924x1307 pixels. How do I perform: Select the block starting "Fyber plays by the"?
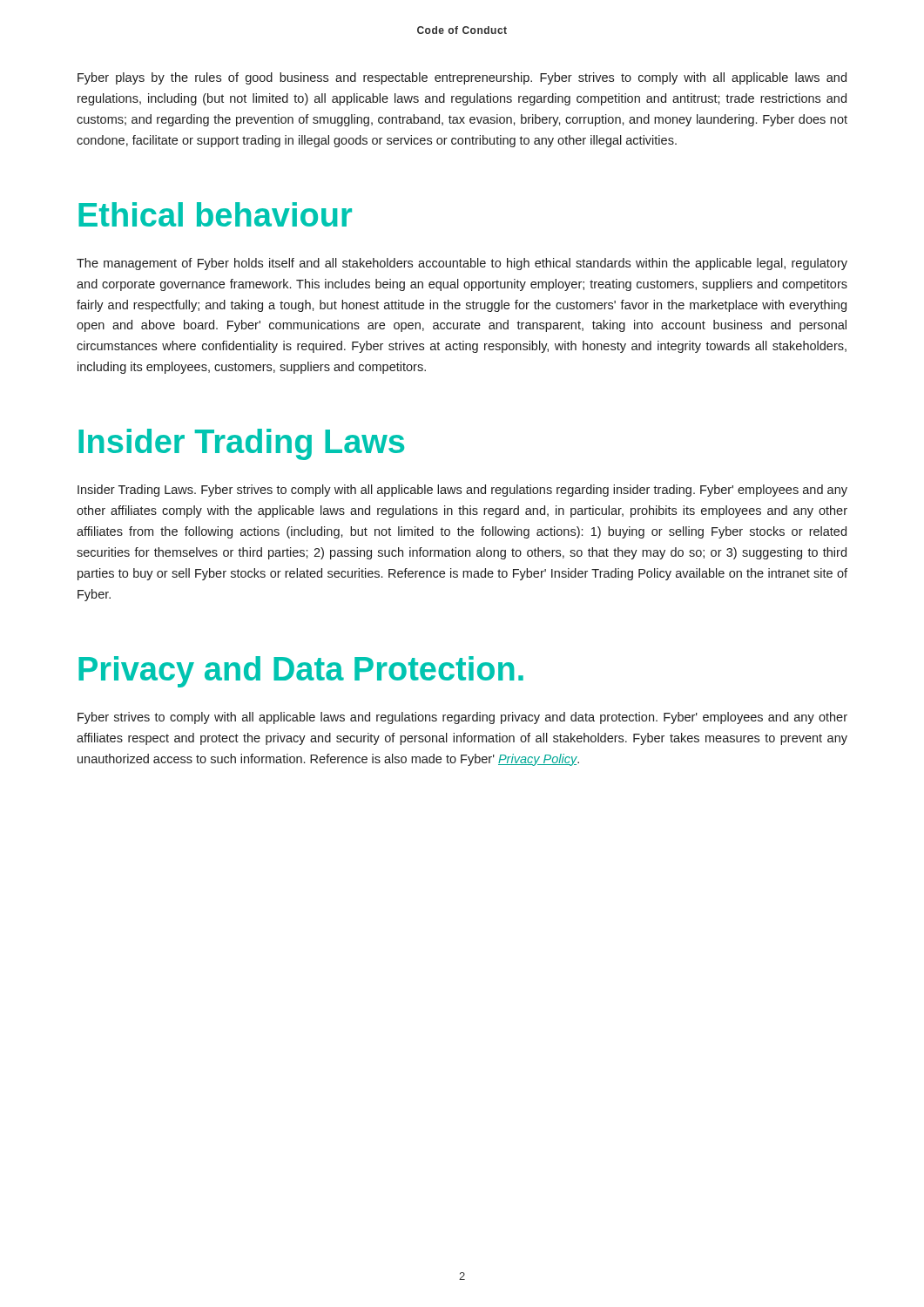click(462, 109)
